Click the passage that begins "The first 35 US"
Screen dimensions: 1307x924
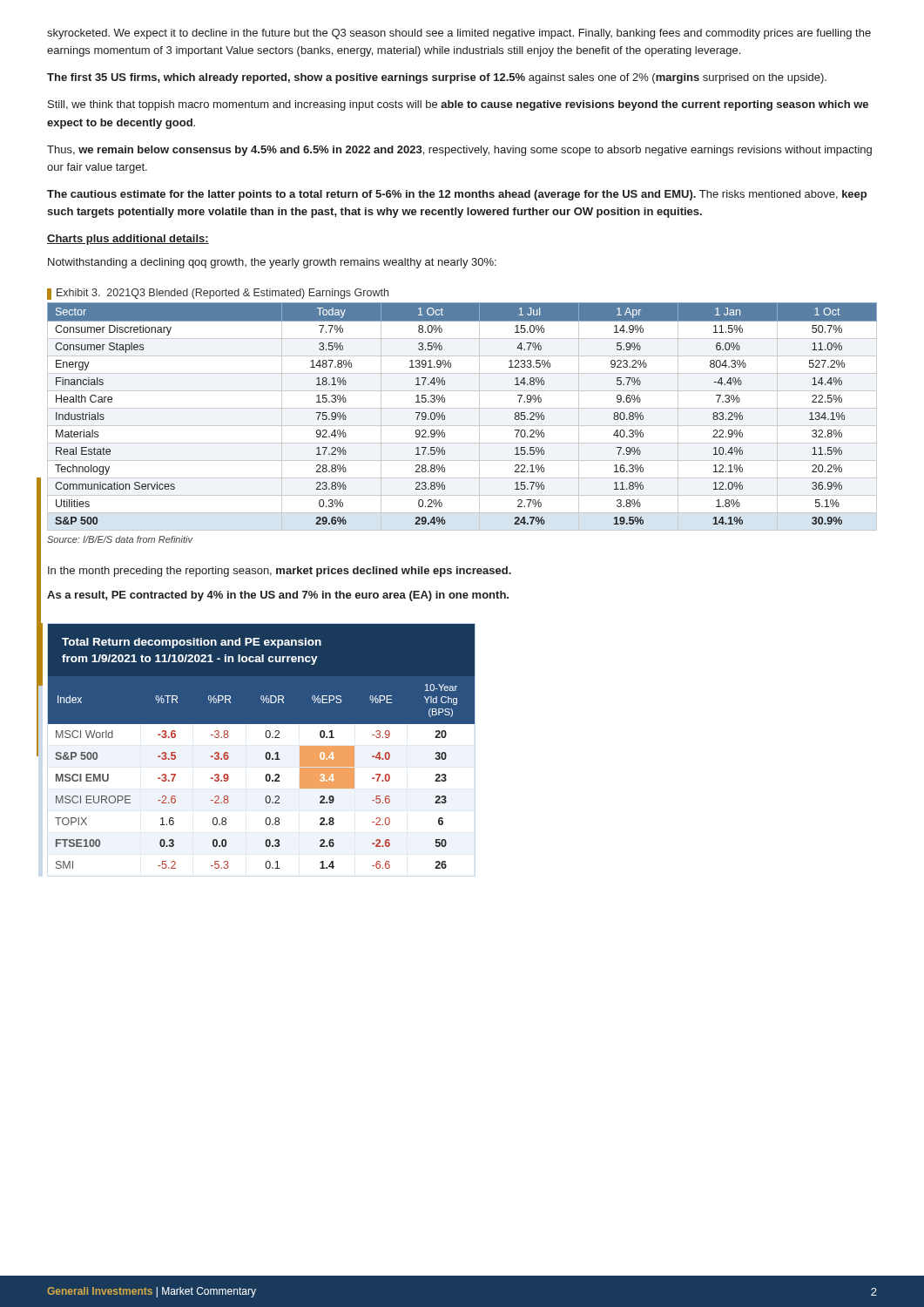[437, 77]
